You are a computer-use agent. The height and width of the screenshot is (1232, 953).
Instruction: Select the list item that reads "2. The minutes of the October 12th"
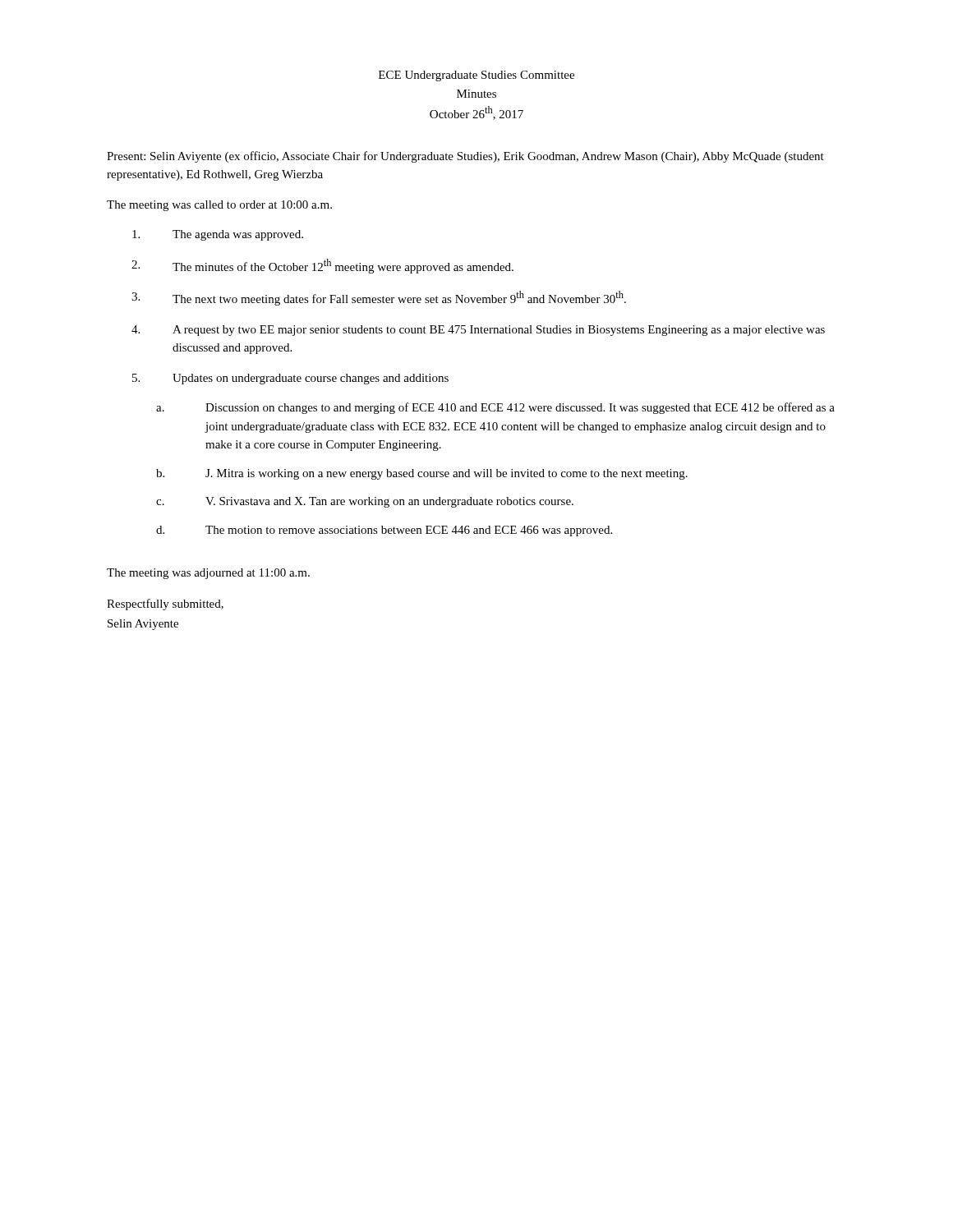pos(476,265)
